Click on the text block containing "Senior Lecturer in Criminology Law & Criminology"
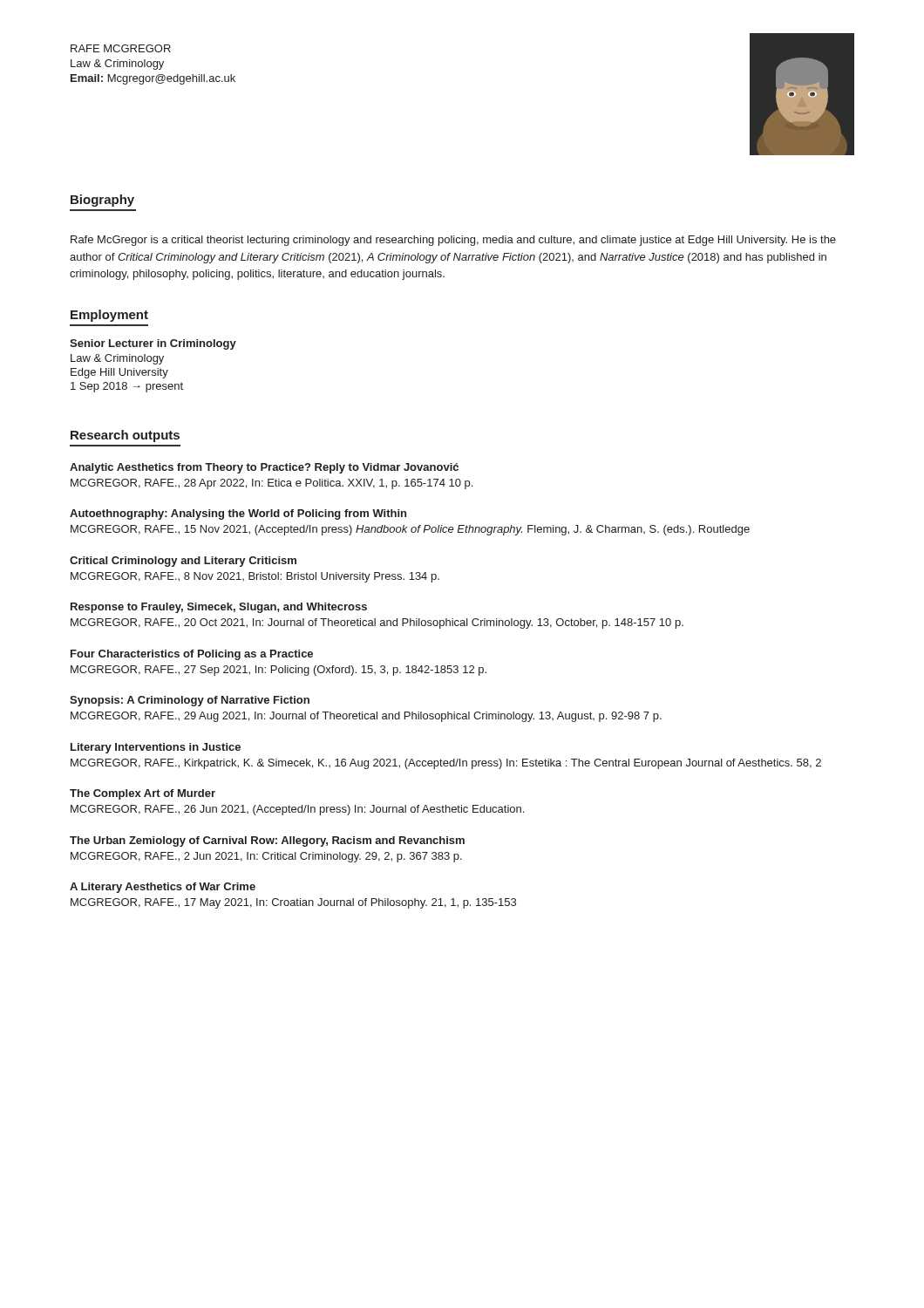This screenshot has width=924, height=1308. click(x=153, y=344)
